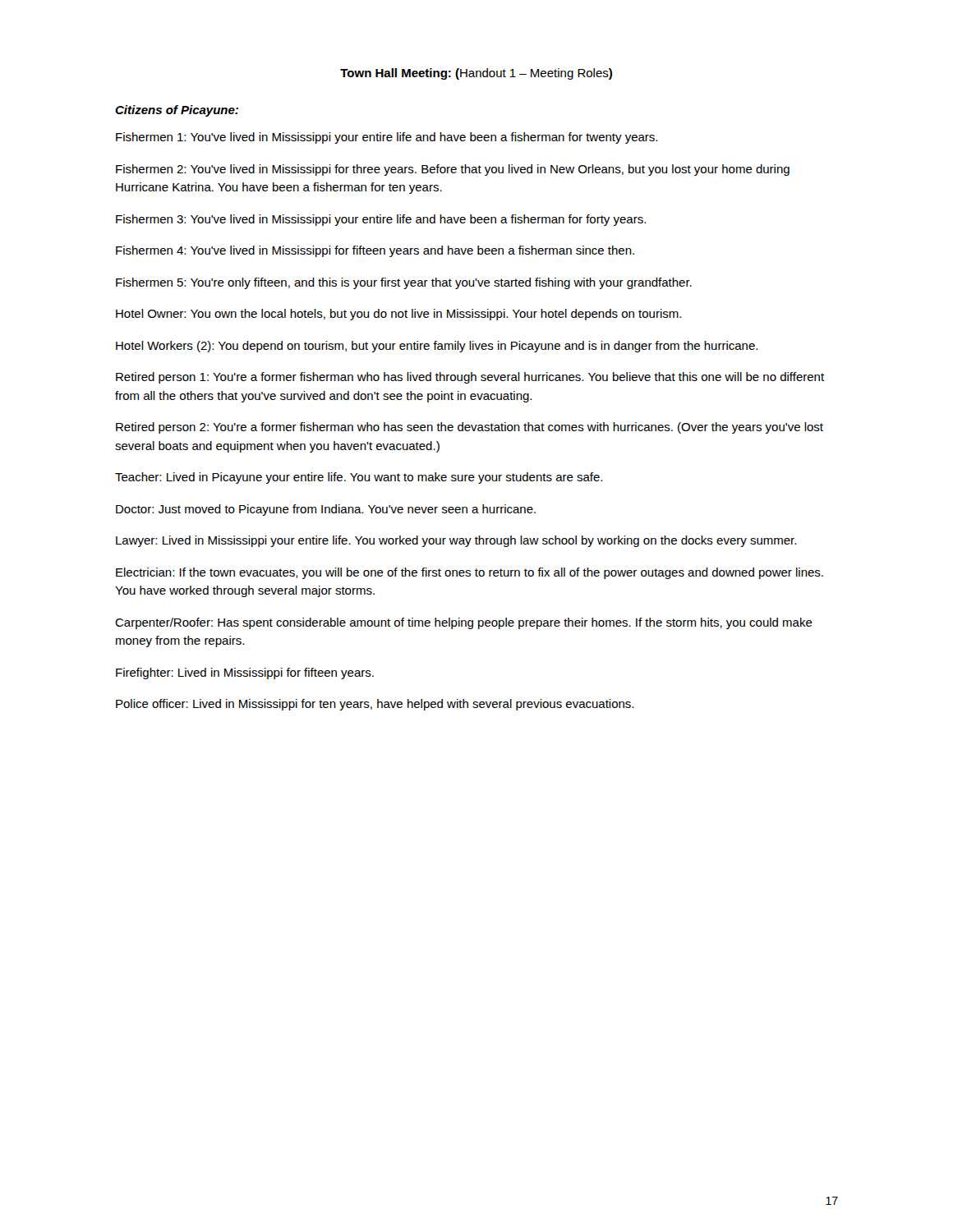Image resolution: width=953 pixels, height=1232 pixels.
Task: Point to the title beginning "Town Hall Meeting:"
Action: point(476,73)
